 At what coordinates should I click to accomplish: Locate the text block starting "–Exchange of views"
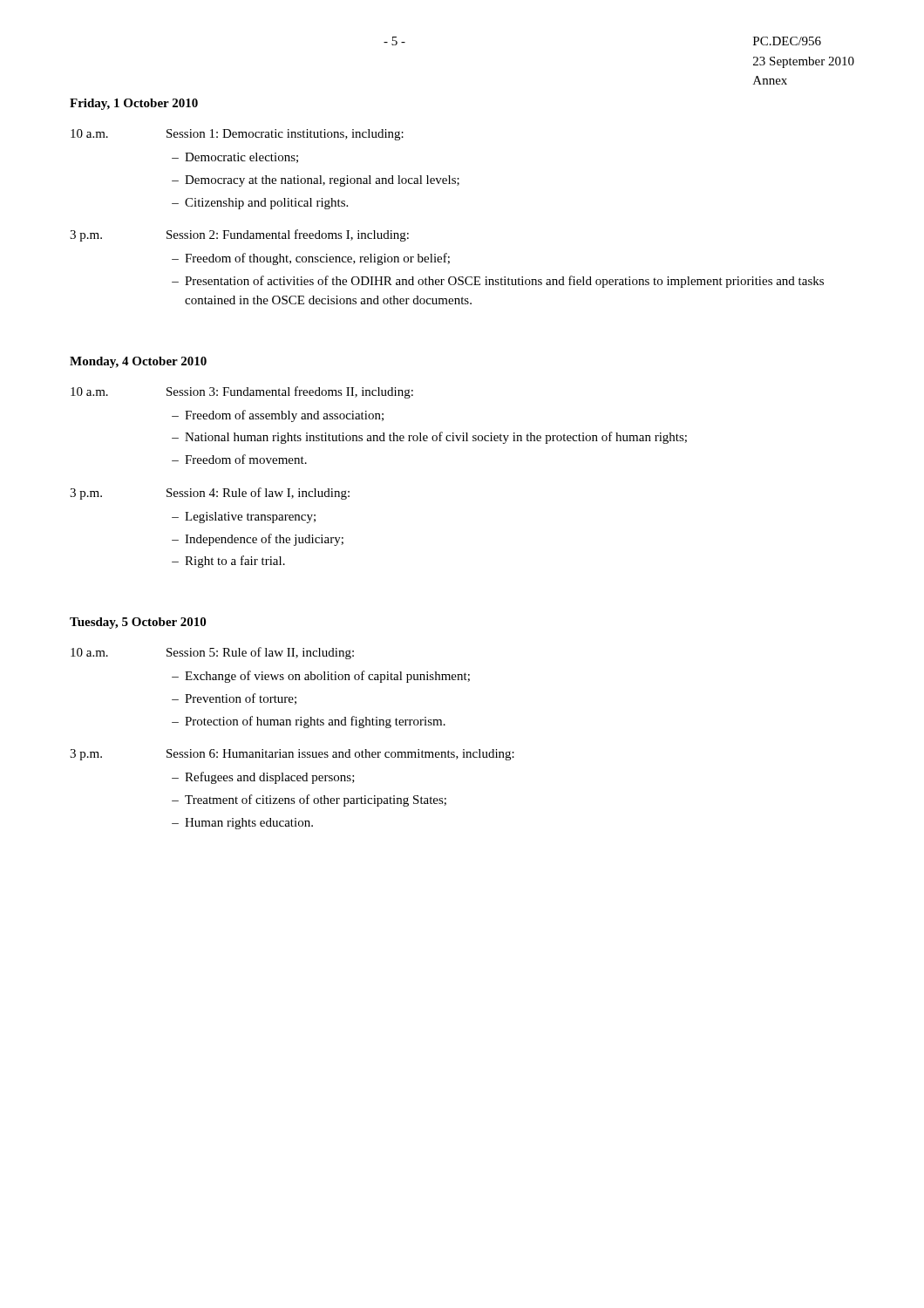coord(321,677)
